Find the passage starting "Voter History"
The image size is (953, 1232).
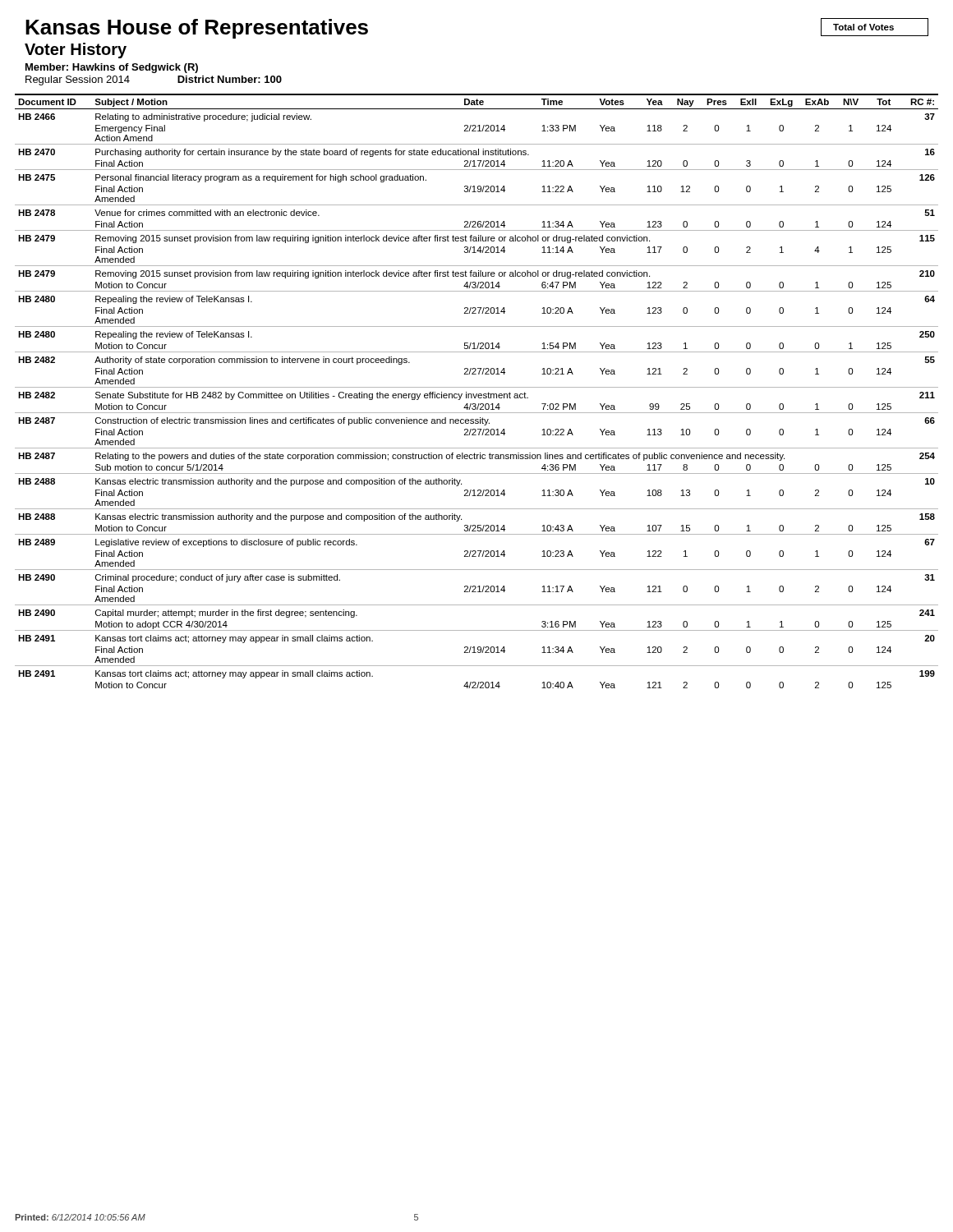point(76,50)
